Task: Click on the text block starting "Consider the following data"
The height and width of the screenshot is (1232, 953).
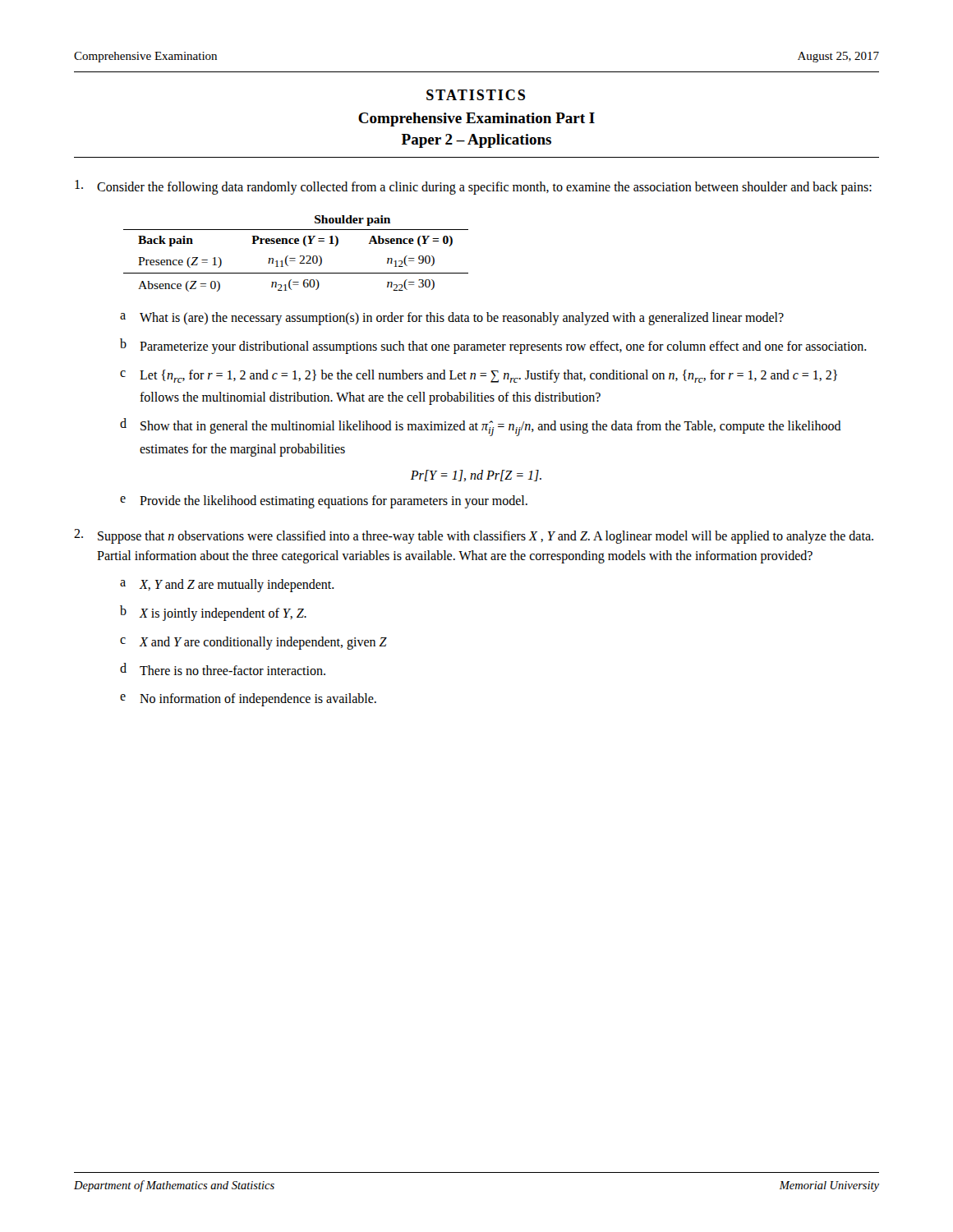Action: [473, 188]
